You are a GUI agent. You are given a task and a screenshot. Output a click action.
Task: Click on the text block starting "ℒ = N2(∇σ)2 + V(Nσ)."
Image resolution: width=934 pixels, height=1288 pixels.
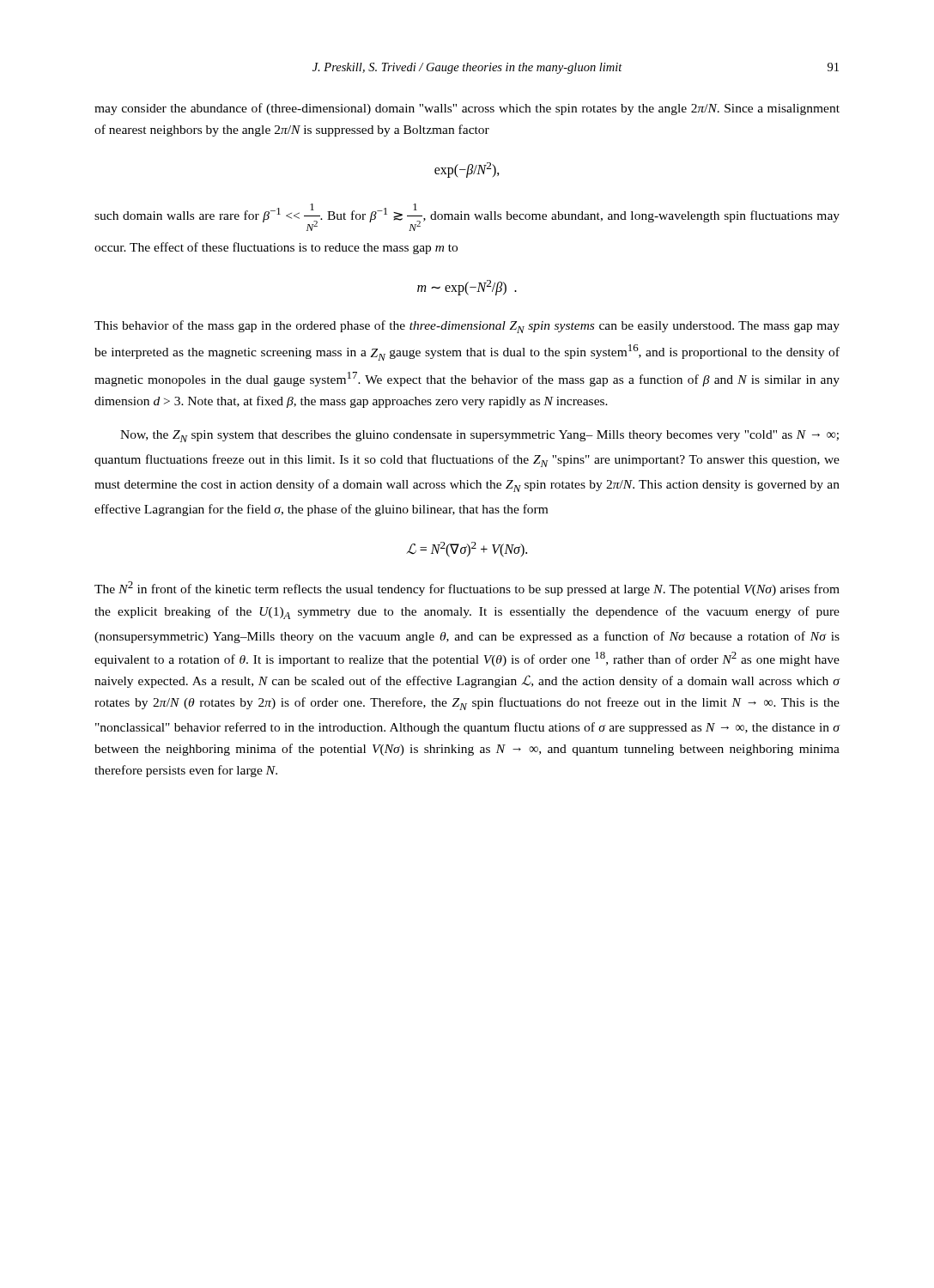pos(467,548)
